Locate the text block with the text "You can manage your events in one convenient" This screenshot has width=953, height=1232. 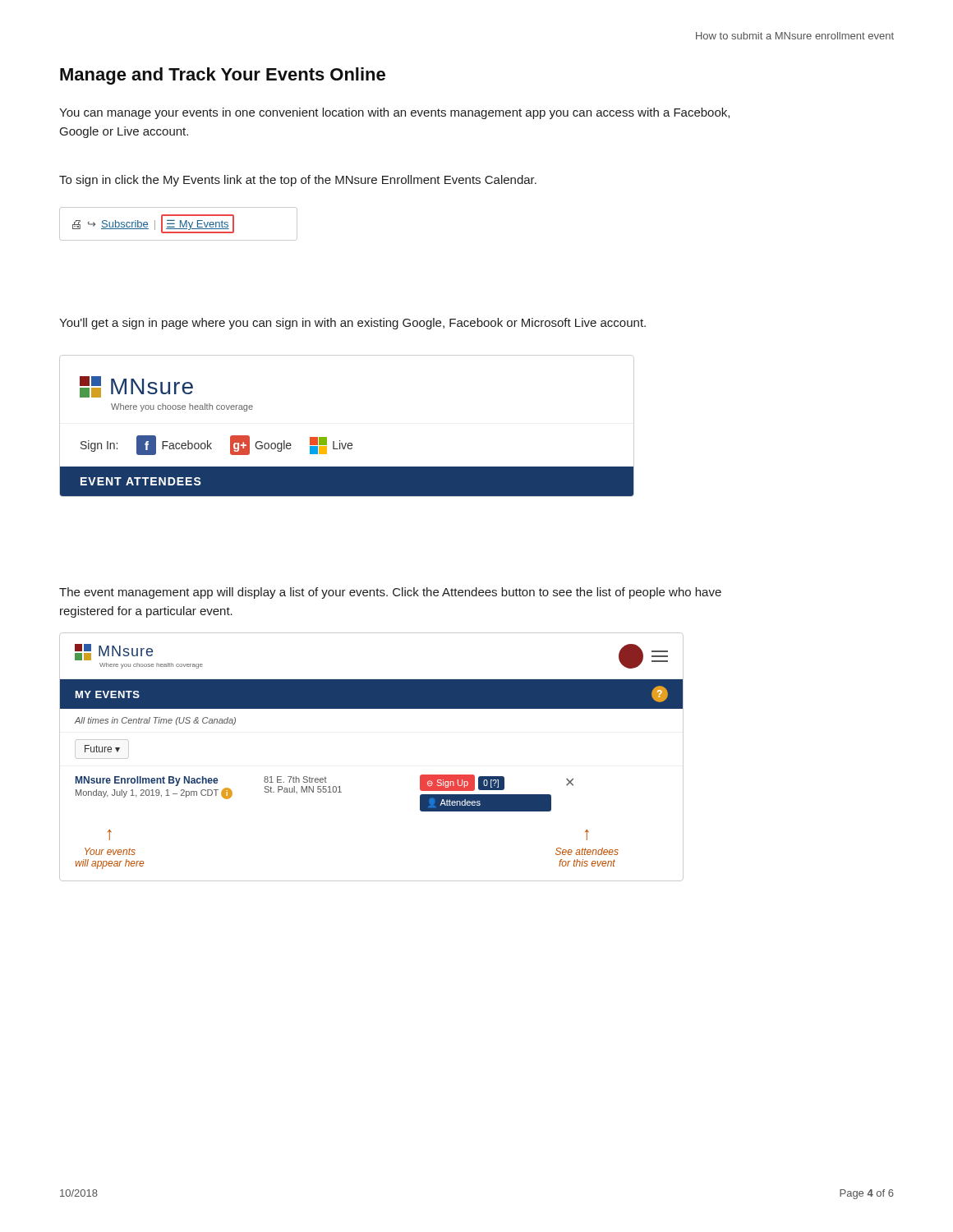(x=395, y=121)
